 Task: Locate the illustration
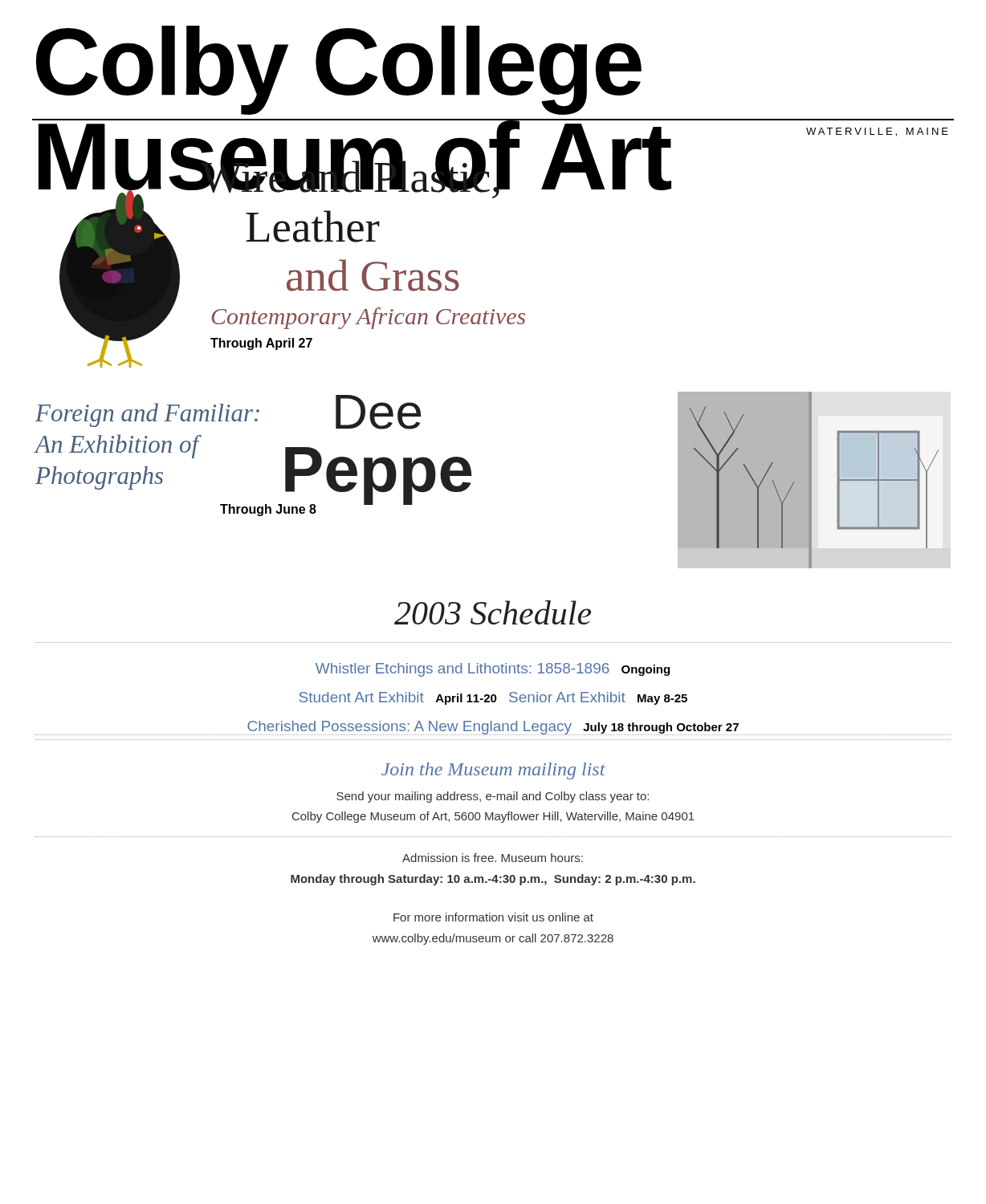[x=120, y=261]
